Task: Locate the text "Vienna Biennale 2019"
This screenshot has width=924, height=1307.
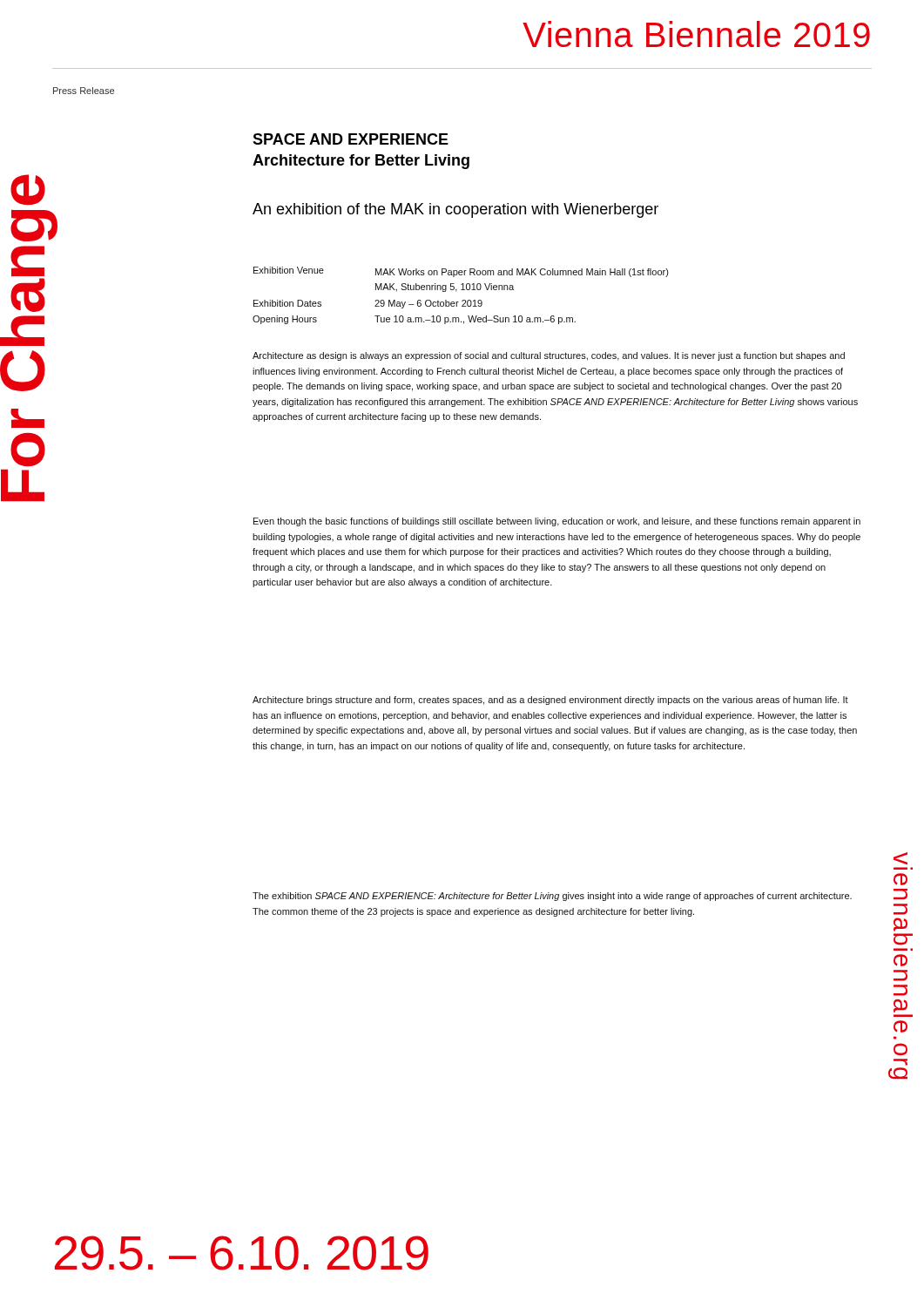Action: 697,35
